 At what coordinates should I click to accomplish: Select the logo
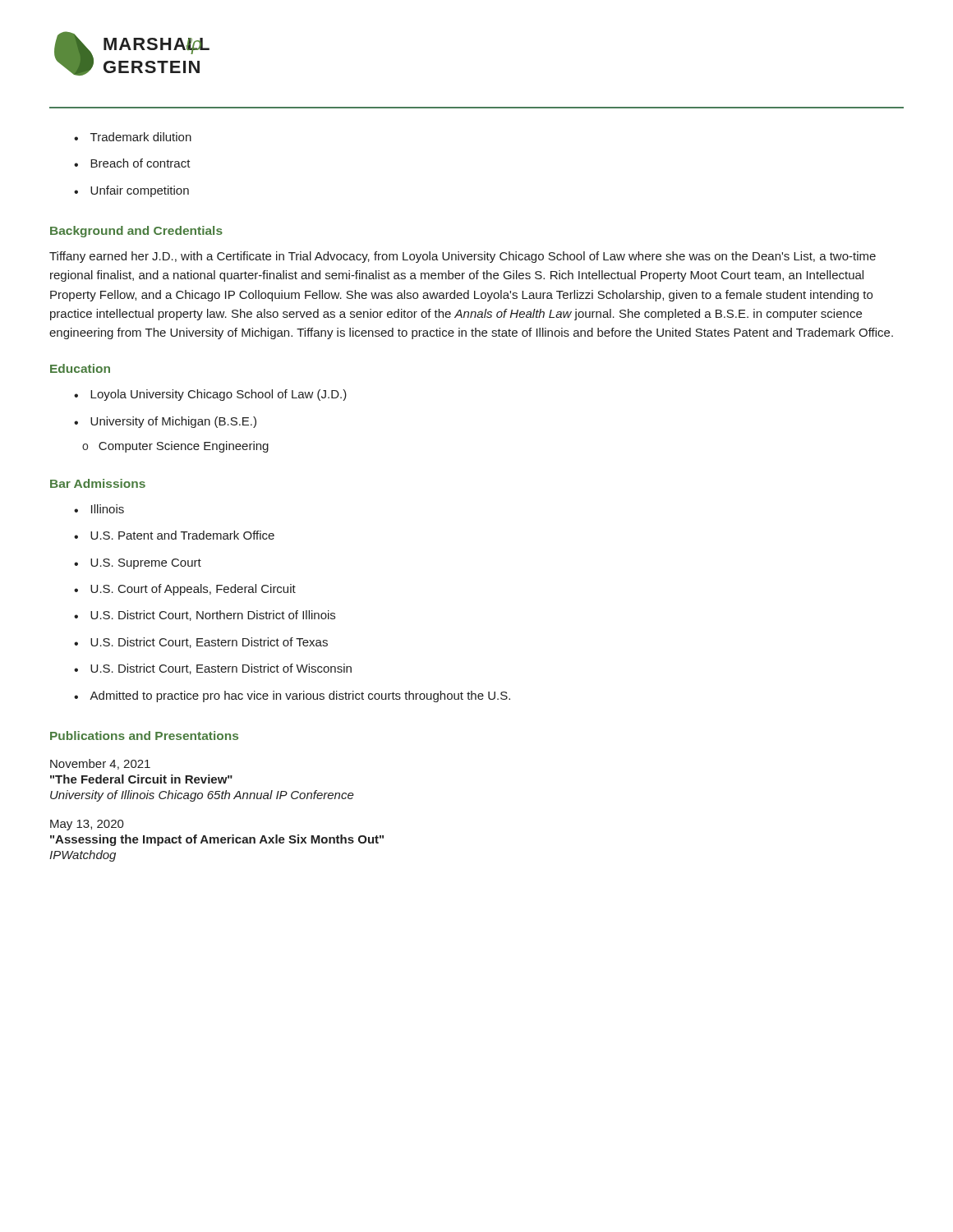click(156, 60)
